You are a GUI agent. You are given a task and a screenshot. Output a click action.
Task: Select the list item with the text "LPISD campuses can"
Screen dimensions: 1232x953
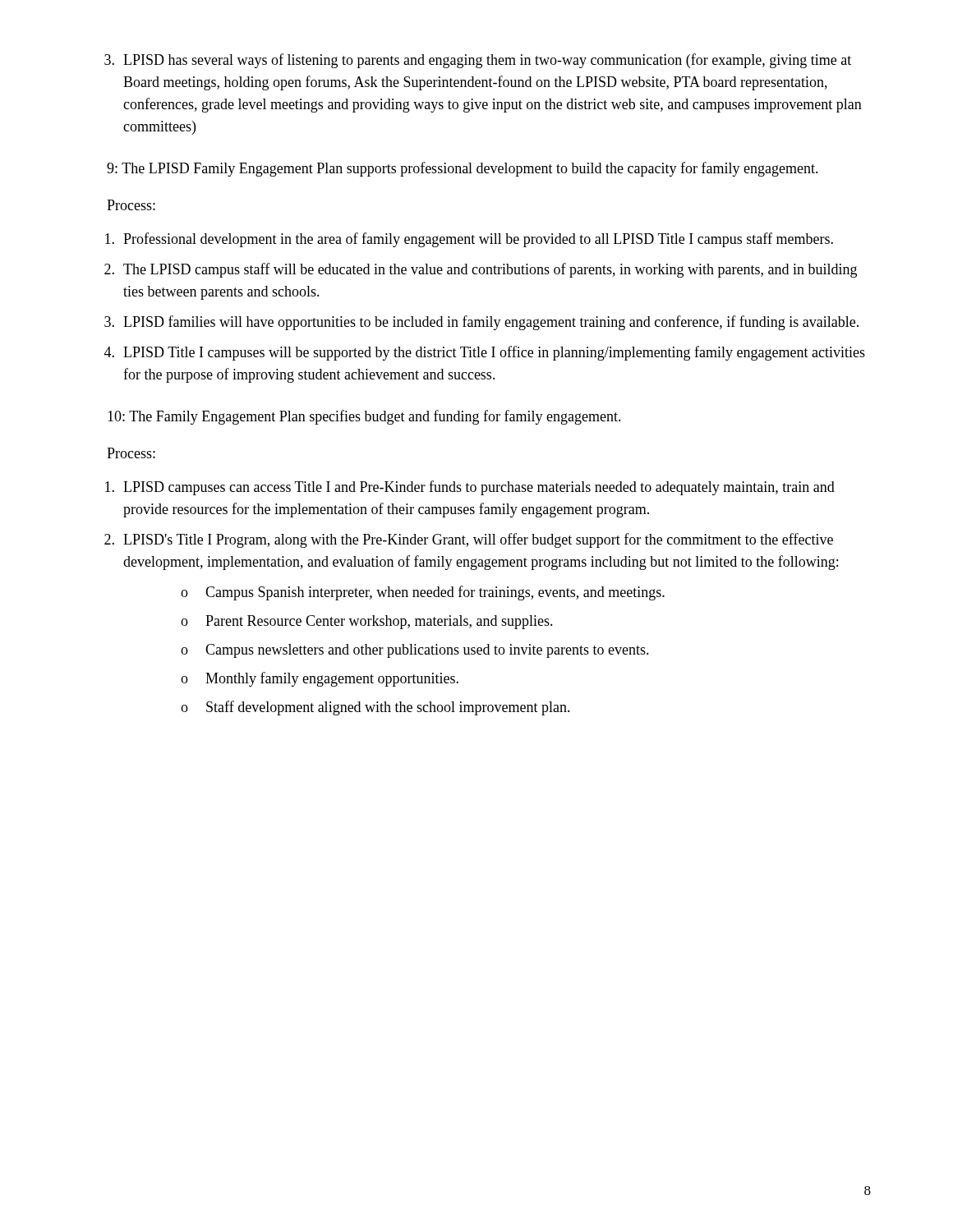476,499
